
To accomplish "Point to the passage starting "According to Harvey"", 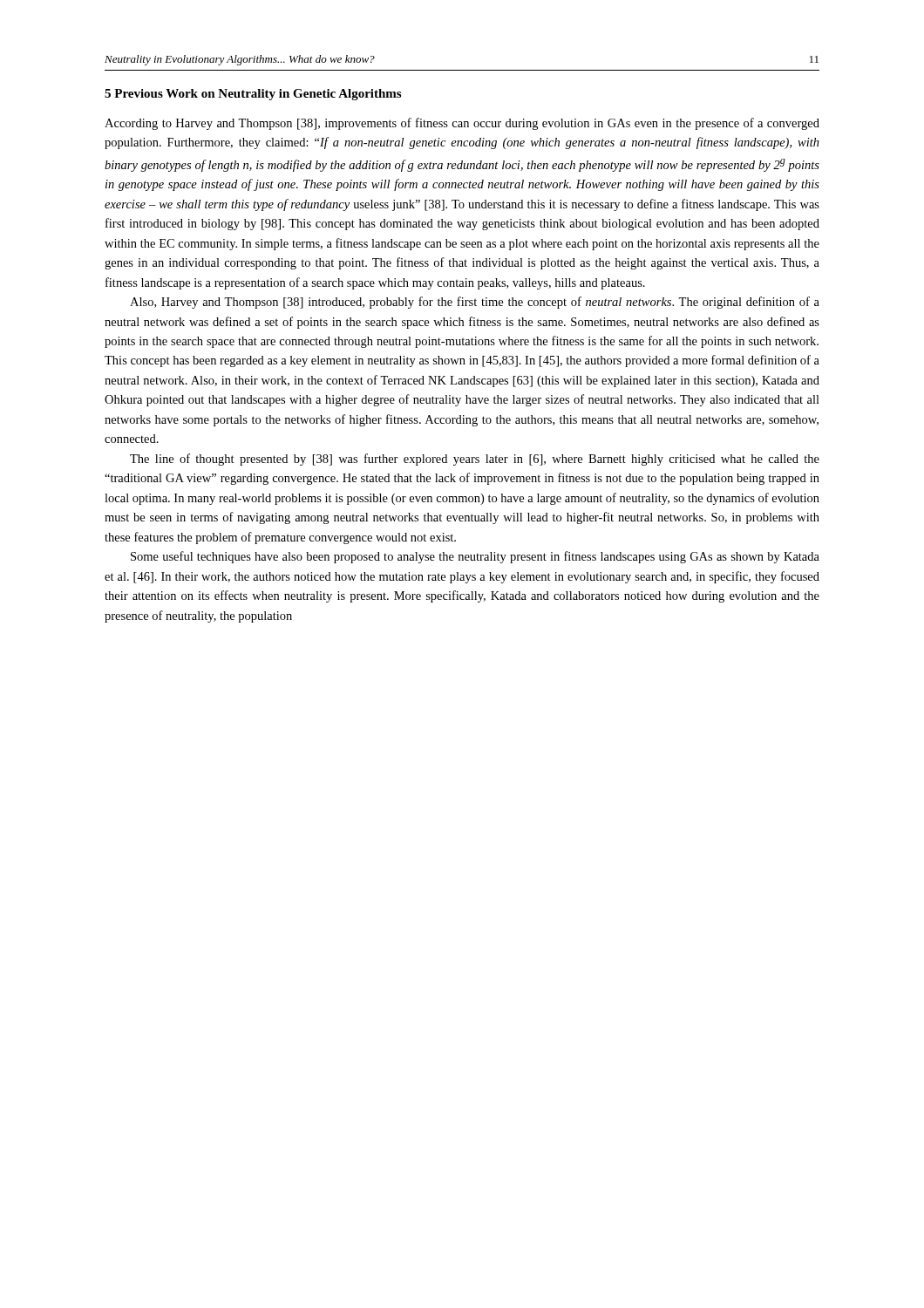I will [462, 203].
